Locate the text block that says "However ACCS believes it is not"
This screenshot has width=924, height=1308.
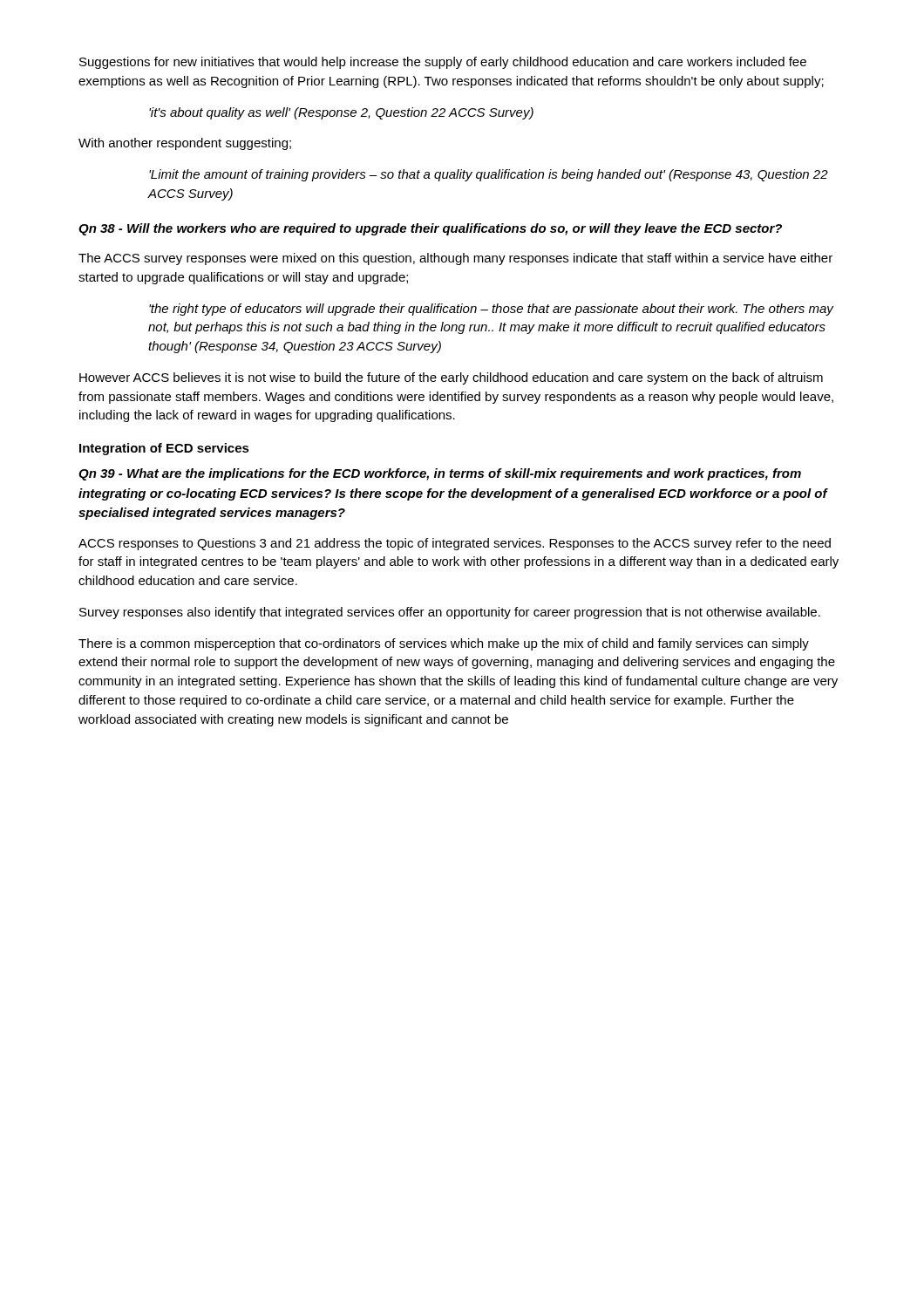462,396
